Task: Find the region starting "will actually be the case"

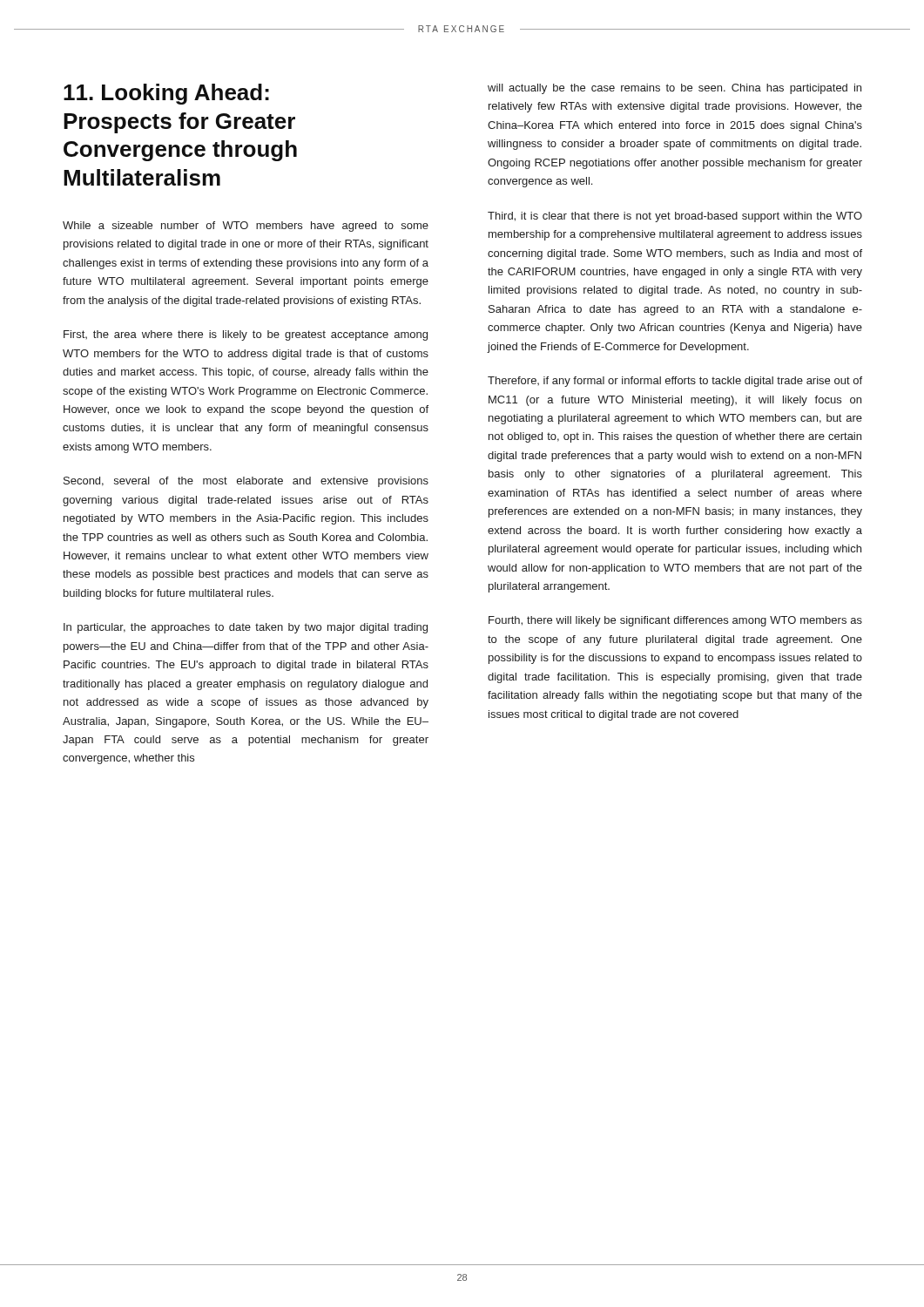Action: 675,134
